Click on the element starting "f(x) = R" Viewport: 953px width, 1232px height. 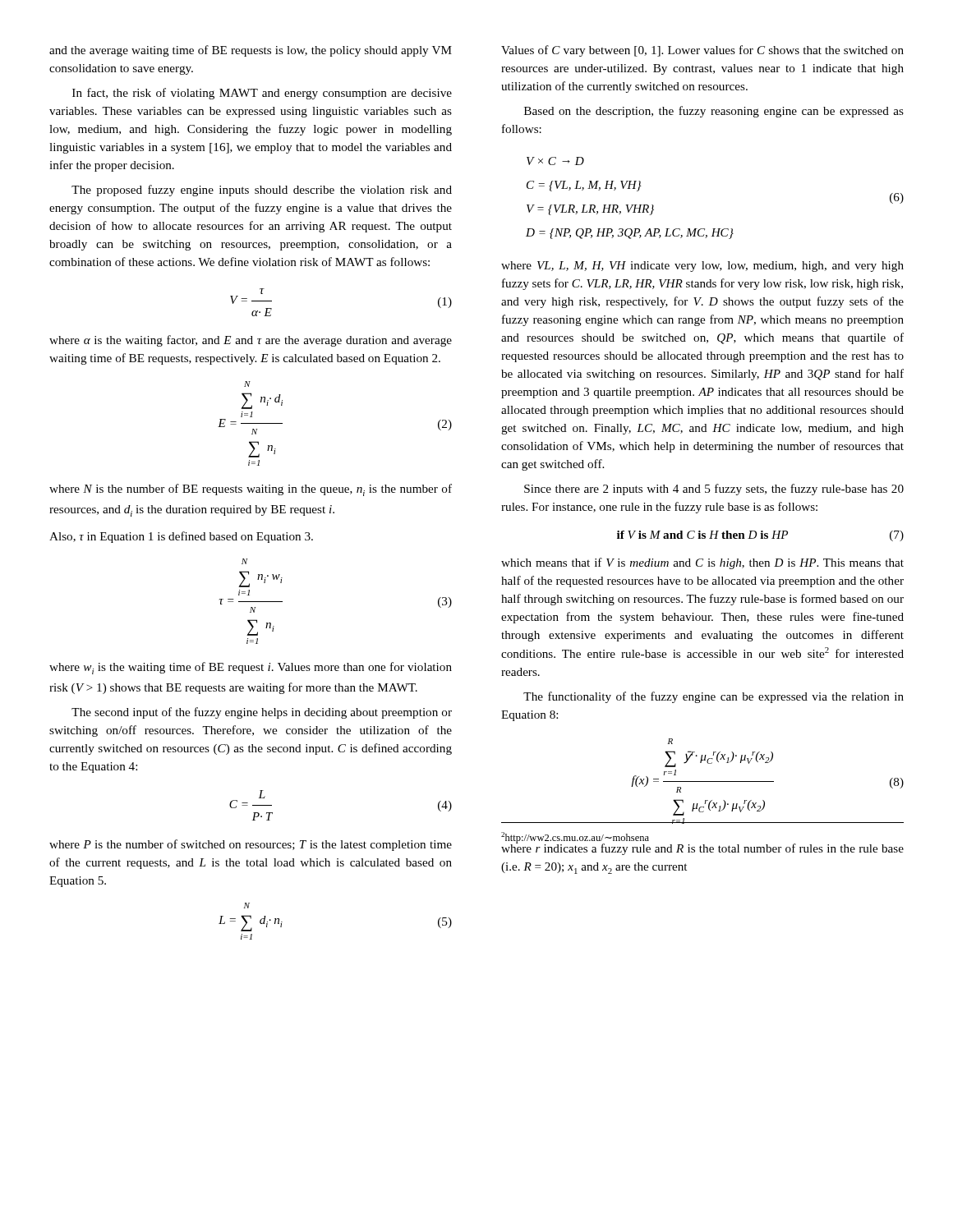point(767,782)
